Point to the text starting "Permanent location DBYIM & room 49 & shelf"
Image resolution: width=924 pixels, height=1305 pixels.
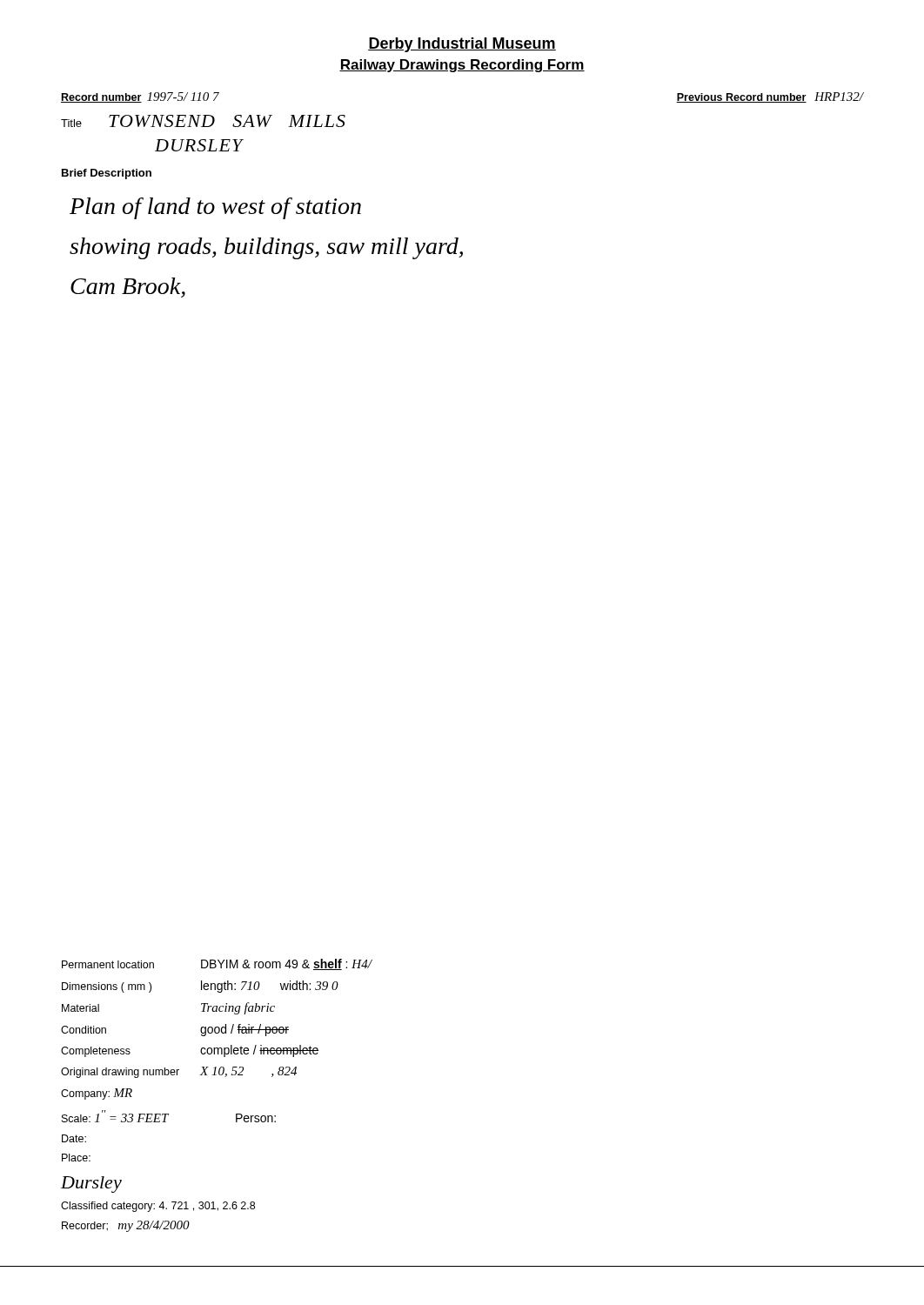pyautogui.click(x=216, y=964)
